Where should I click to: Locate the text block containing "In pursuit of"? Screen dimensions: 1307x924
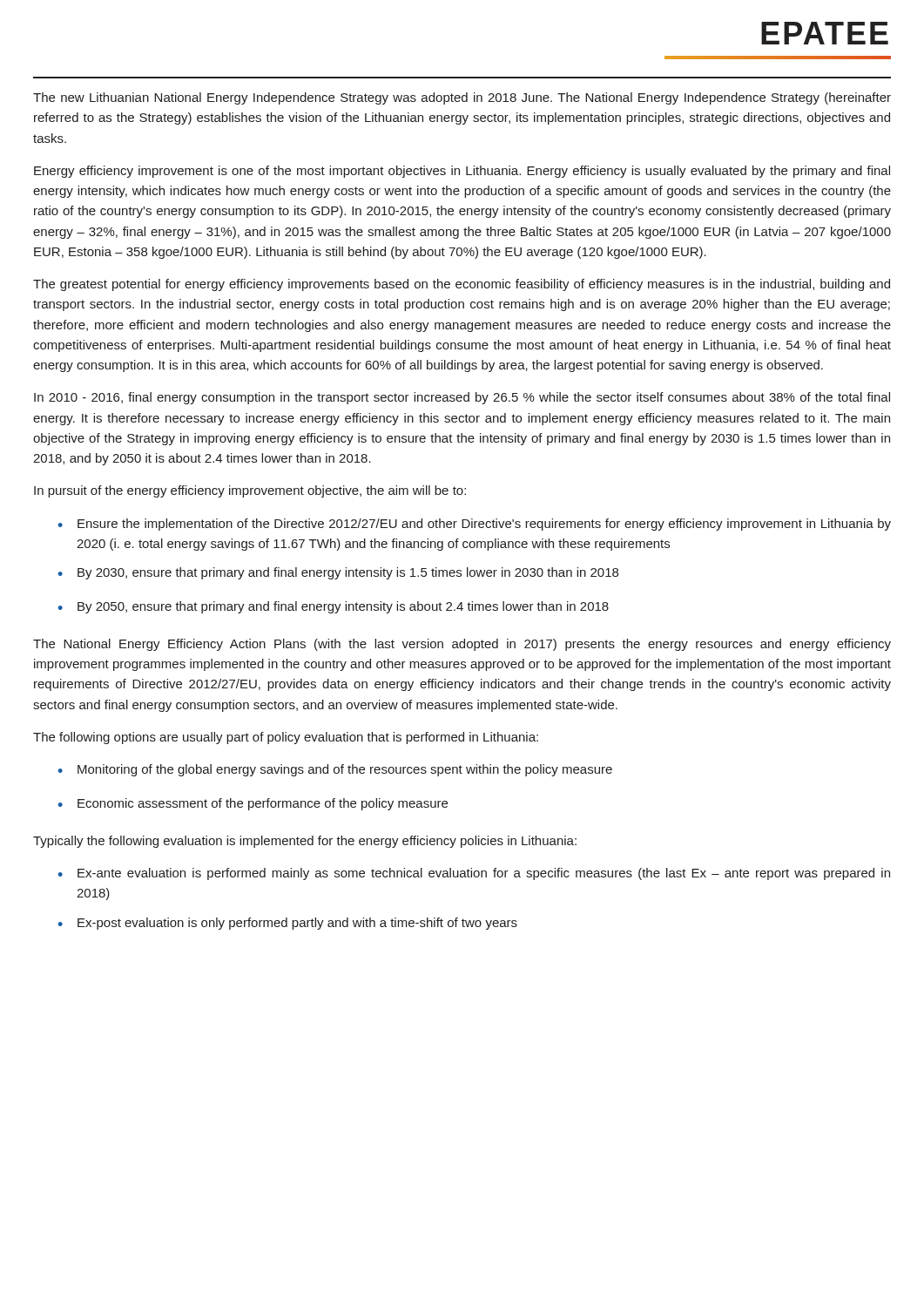(x=250, y=490)
